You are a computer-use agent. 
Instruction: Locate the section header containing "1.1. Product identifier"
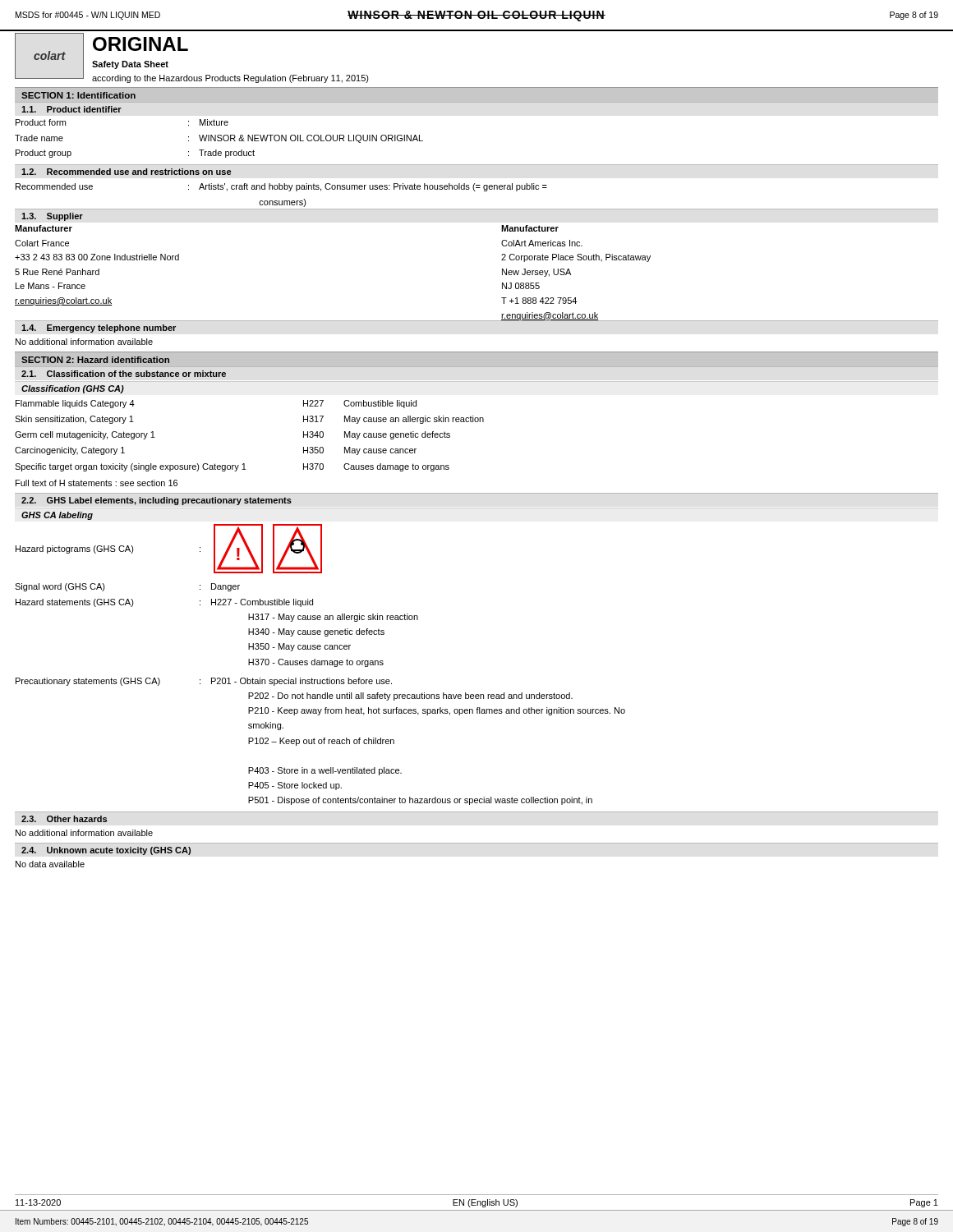(71, 109)
